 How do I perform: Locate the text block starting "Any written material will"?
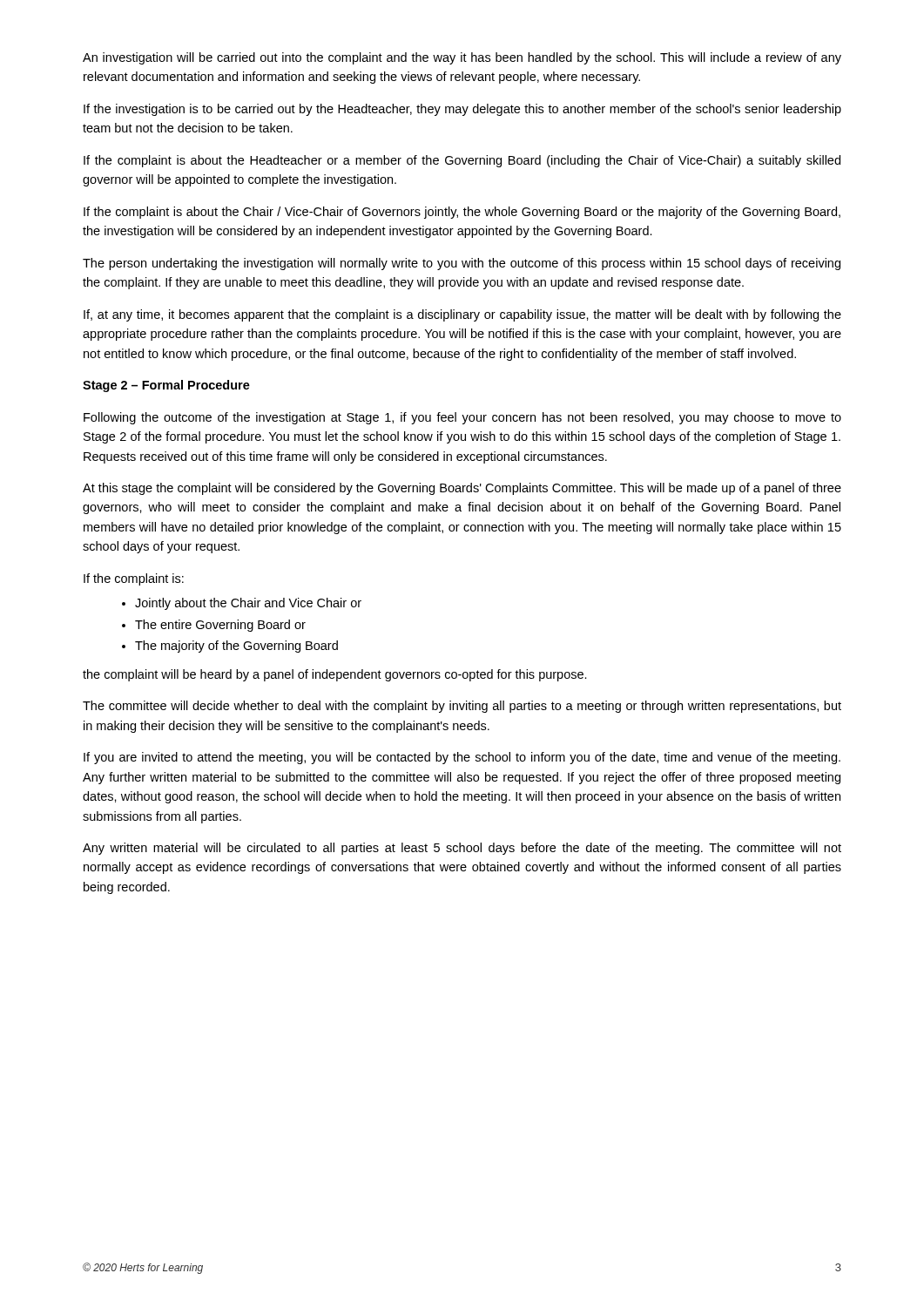click(x=462, y=867)
